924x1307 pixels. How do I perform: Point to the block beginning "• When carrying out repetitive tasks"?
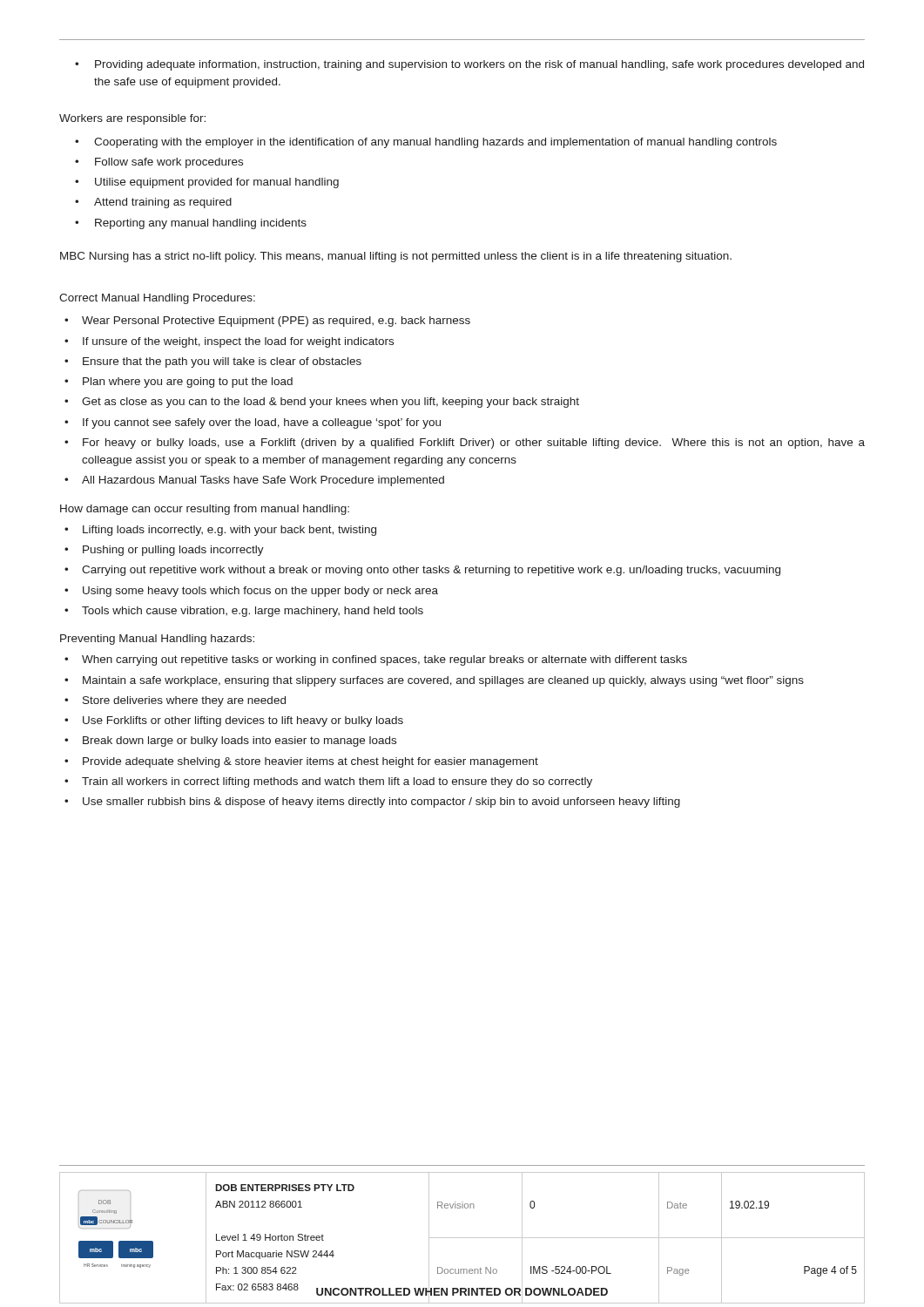click(x=376, y=660)
